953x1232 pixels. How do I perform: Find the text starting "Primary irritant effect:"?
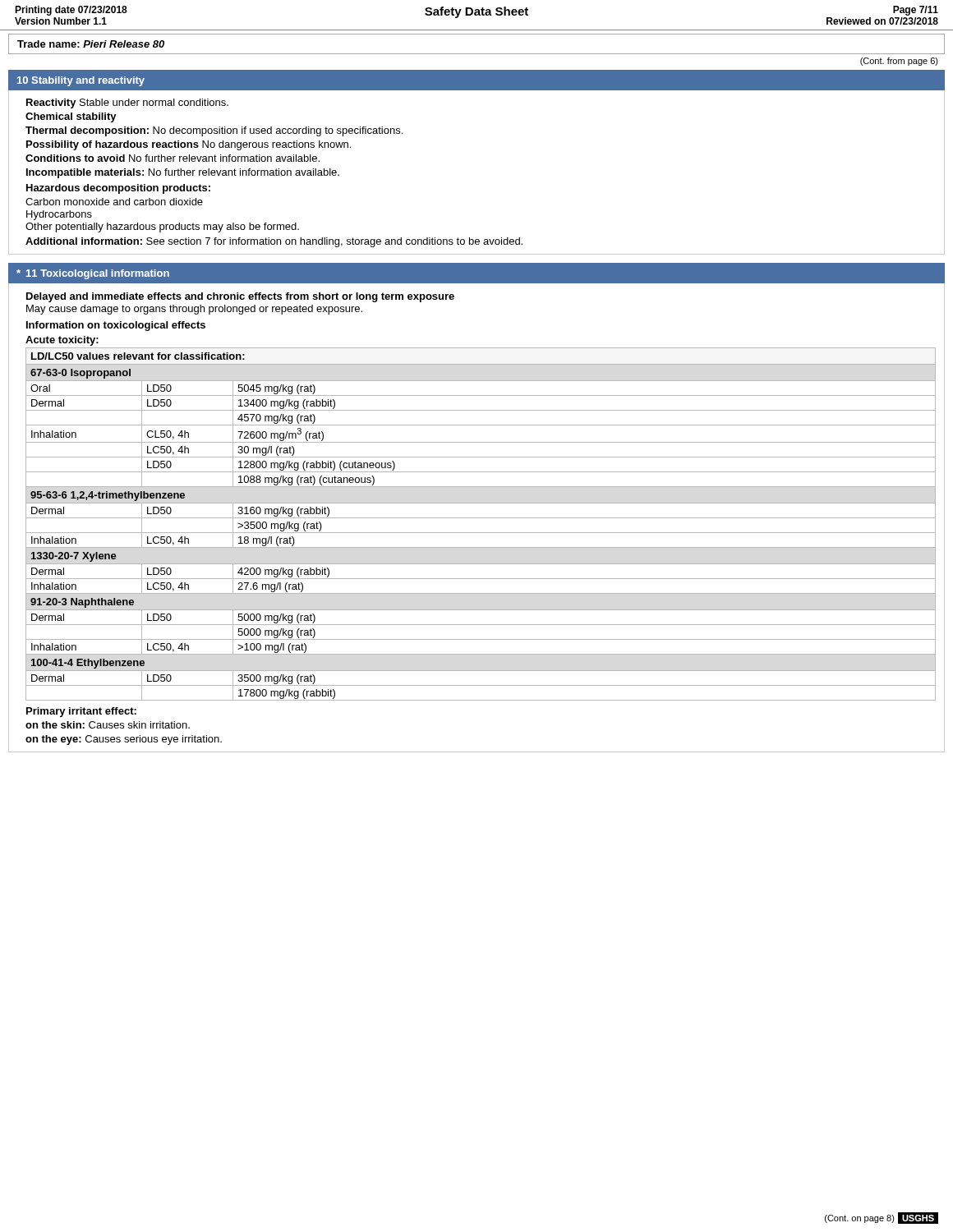[x=81, y=711]
